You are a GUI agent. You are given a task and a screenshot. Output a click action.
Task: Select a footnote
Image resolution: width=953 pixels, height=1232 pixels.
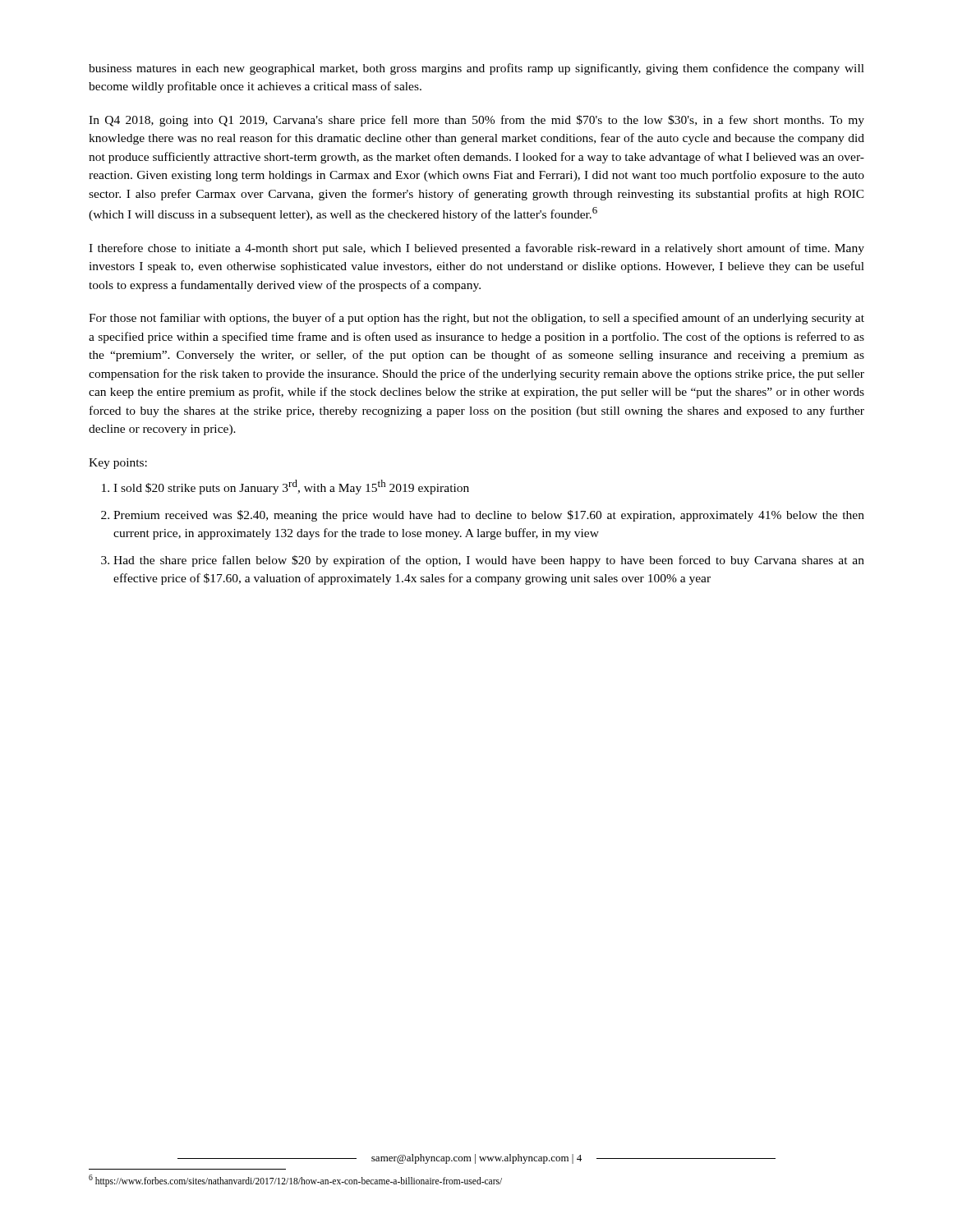295,1179
